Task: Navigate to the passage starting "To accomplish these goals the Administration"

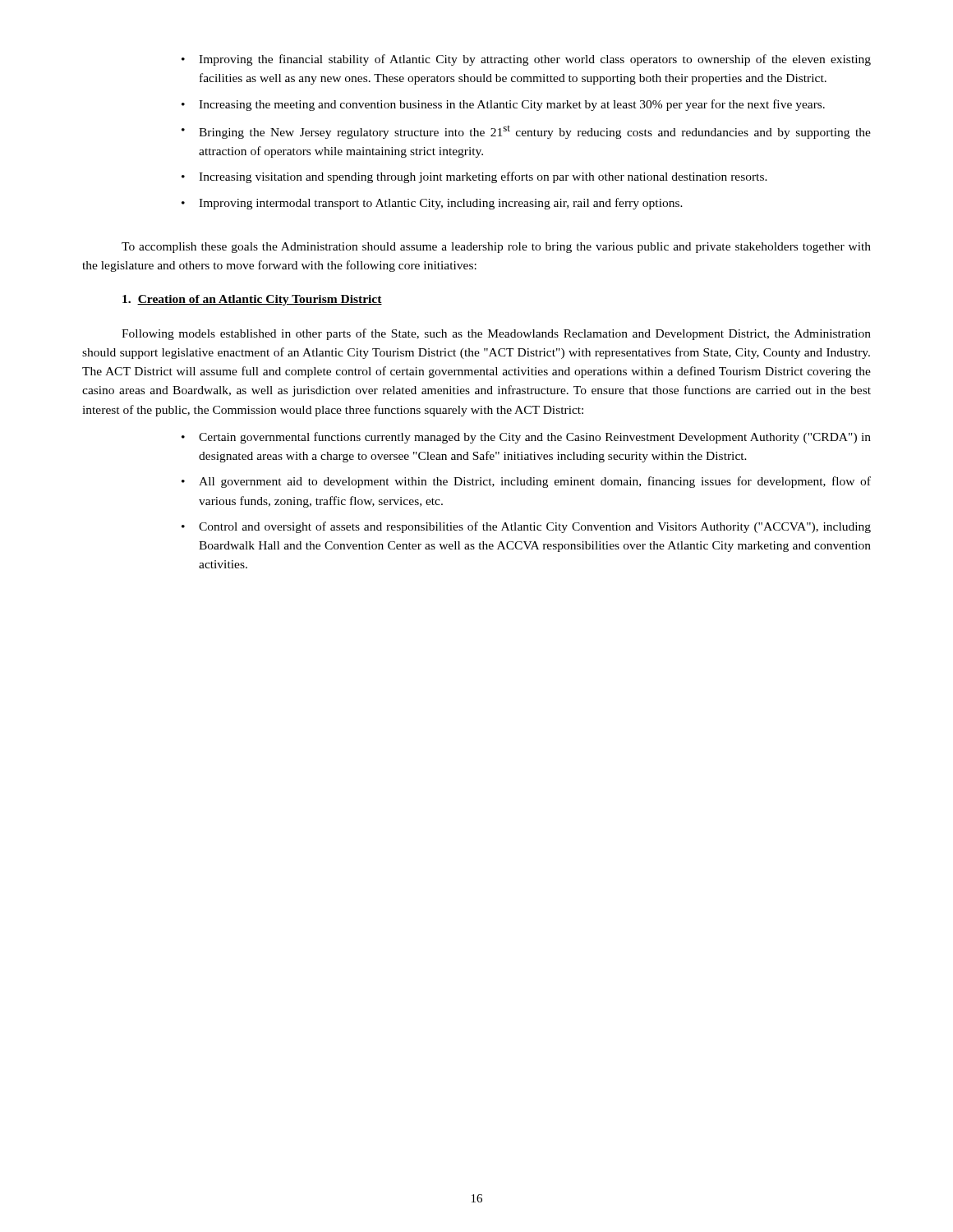Action: pyautogui.click(x=476, y=256)
